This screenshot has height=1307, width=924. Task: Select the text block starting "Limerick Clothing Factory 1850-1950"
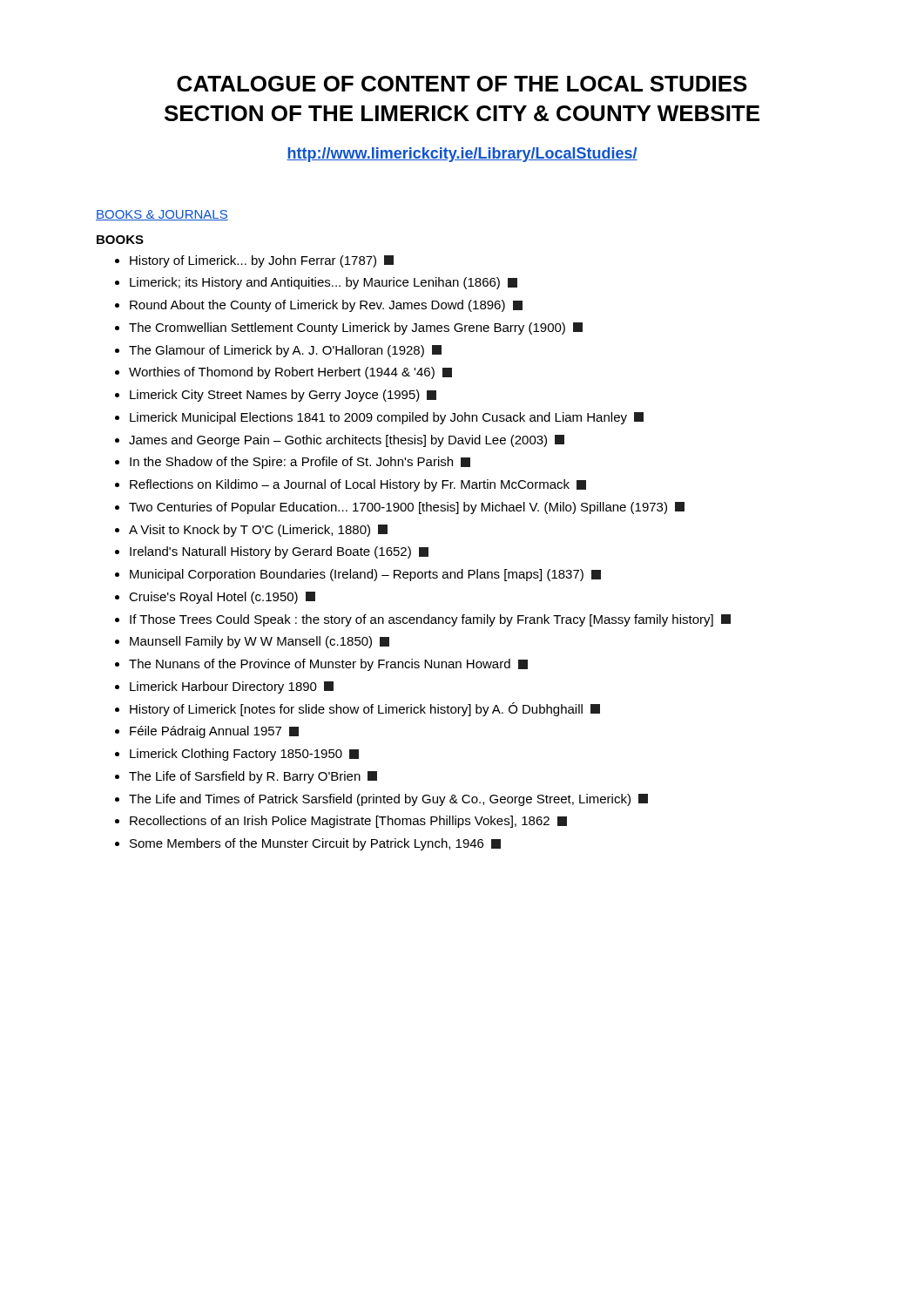click(x=244, y=753)
